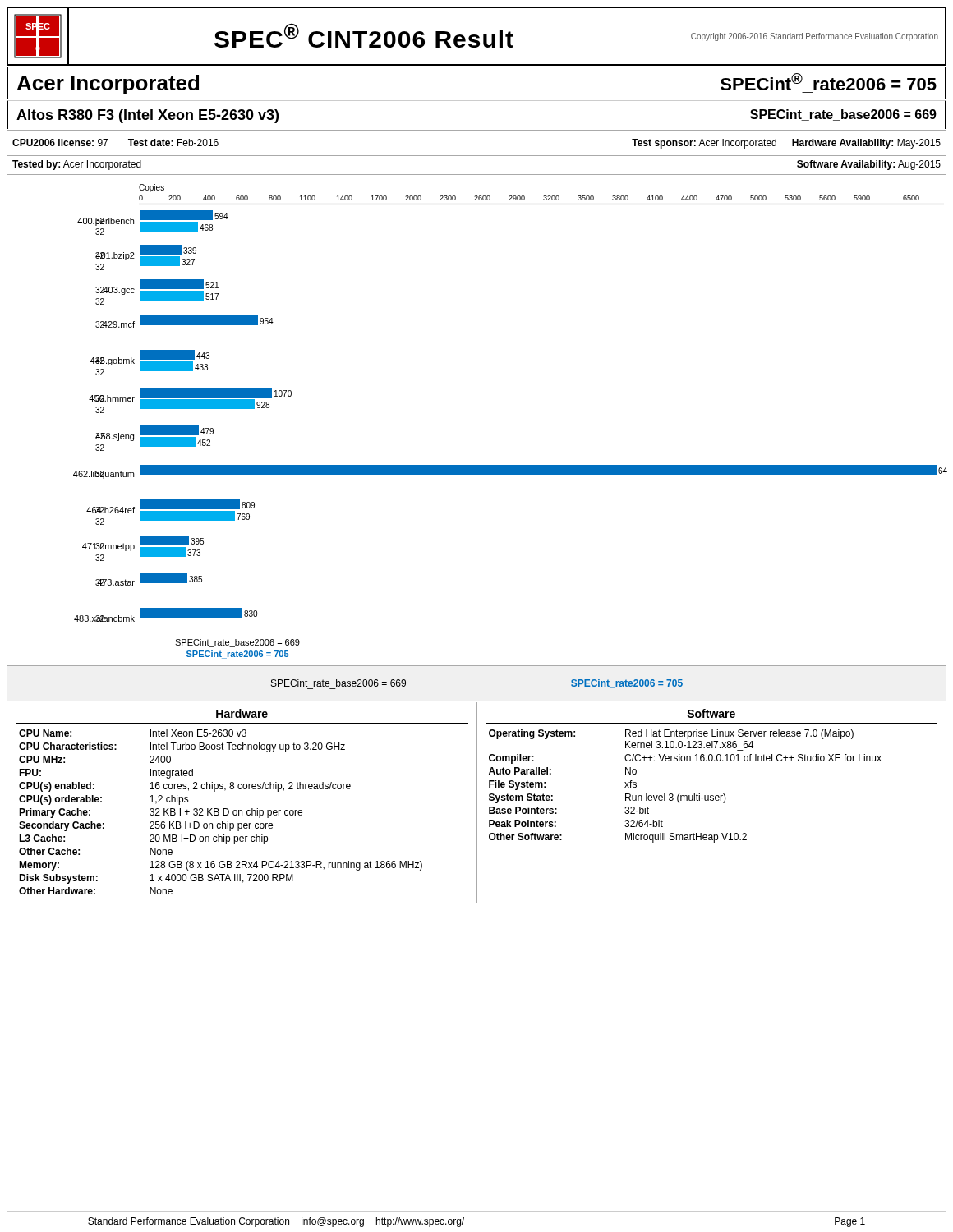
Task: Select the table that reads "Tested by: Acer"
Action: click(x=476, y=165)
